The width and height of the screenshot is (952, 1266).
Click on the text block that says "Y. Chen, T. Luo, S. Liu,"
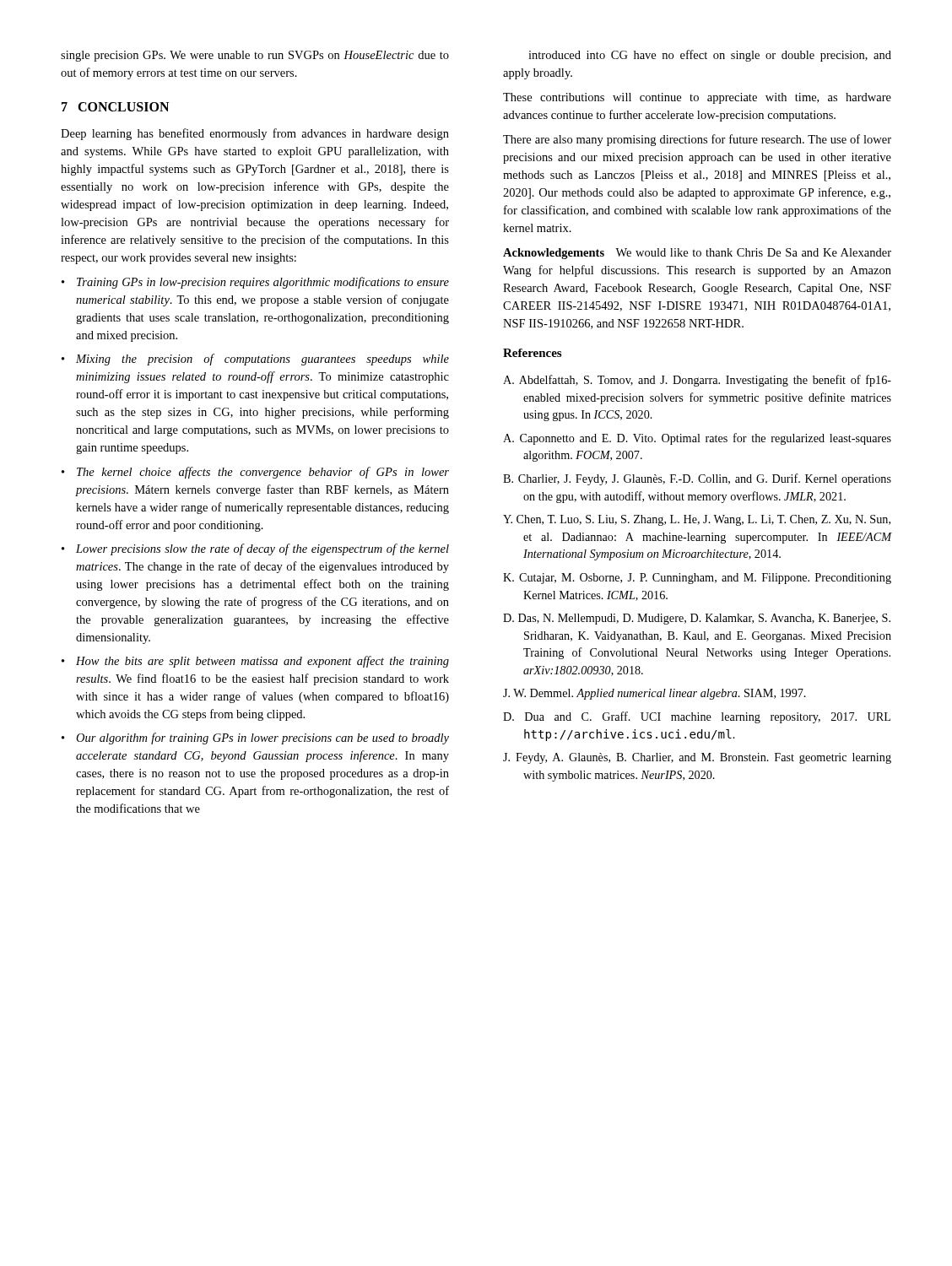pyautogui.click(x=697, y=537)
